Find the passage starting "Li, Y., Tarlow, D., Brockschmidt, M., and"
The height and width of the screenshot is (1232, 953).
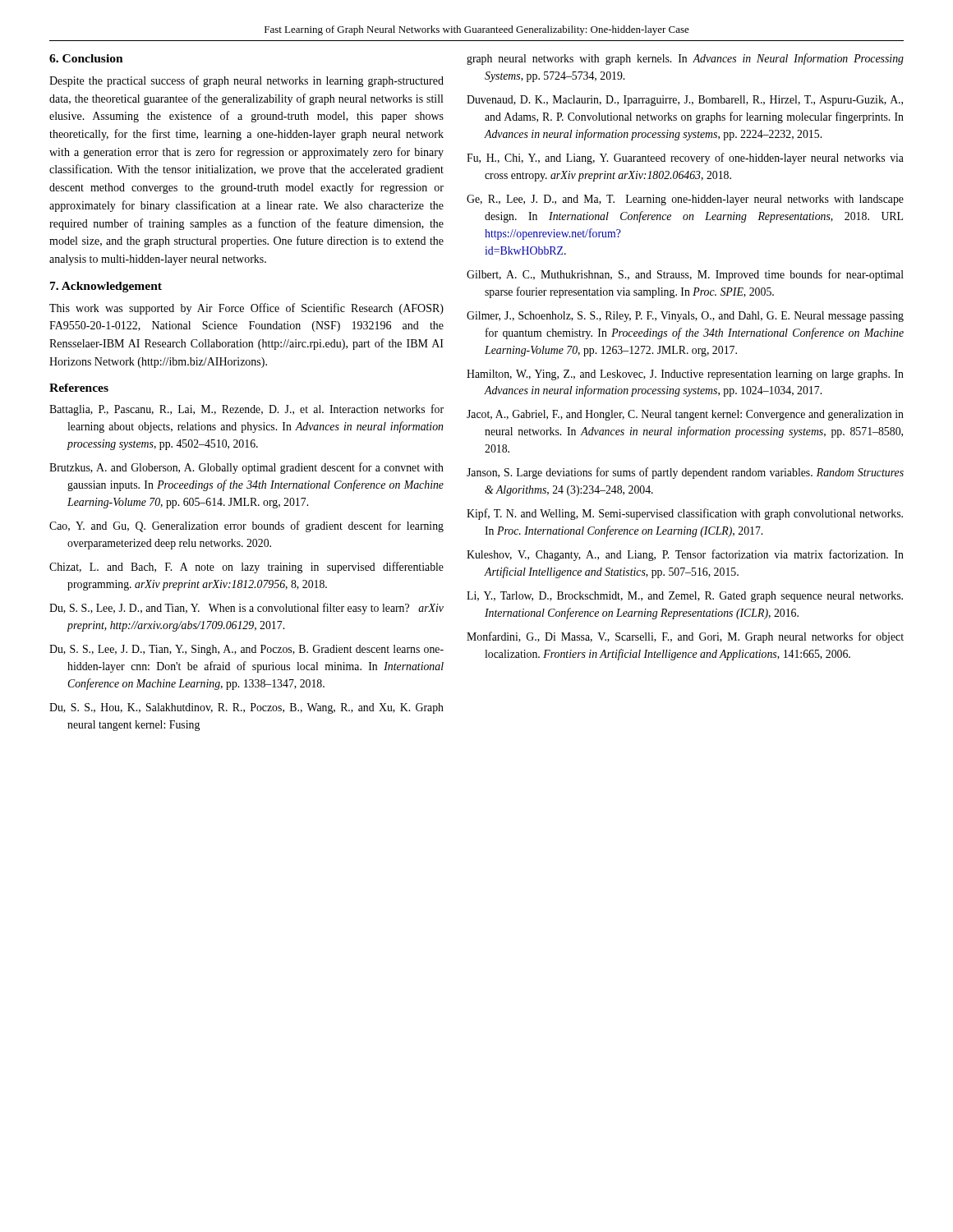[x=685, y=605]
